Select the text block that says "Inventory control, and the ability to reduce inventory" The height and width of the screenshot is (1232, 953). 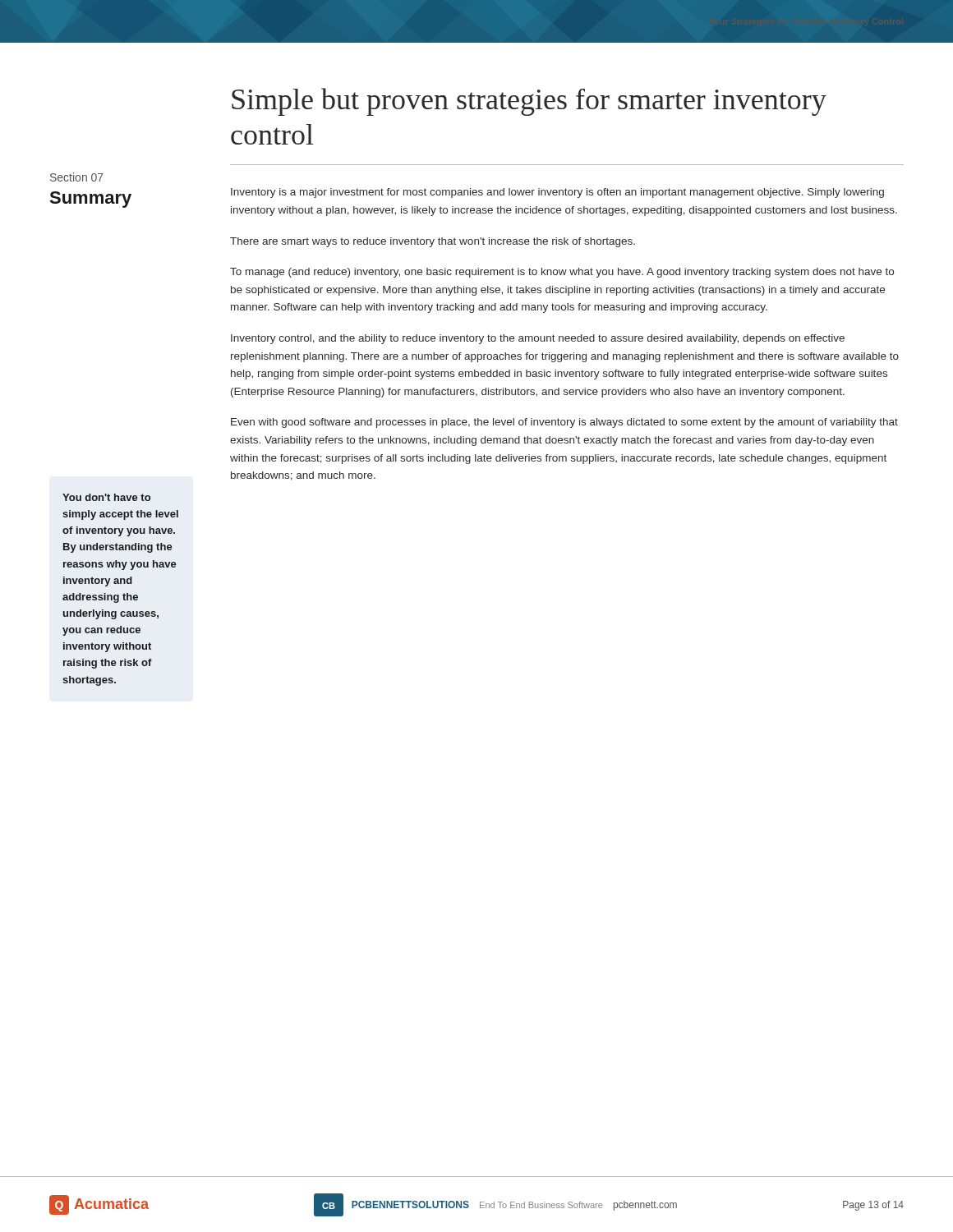click(564, 365)
